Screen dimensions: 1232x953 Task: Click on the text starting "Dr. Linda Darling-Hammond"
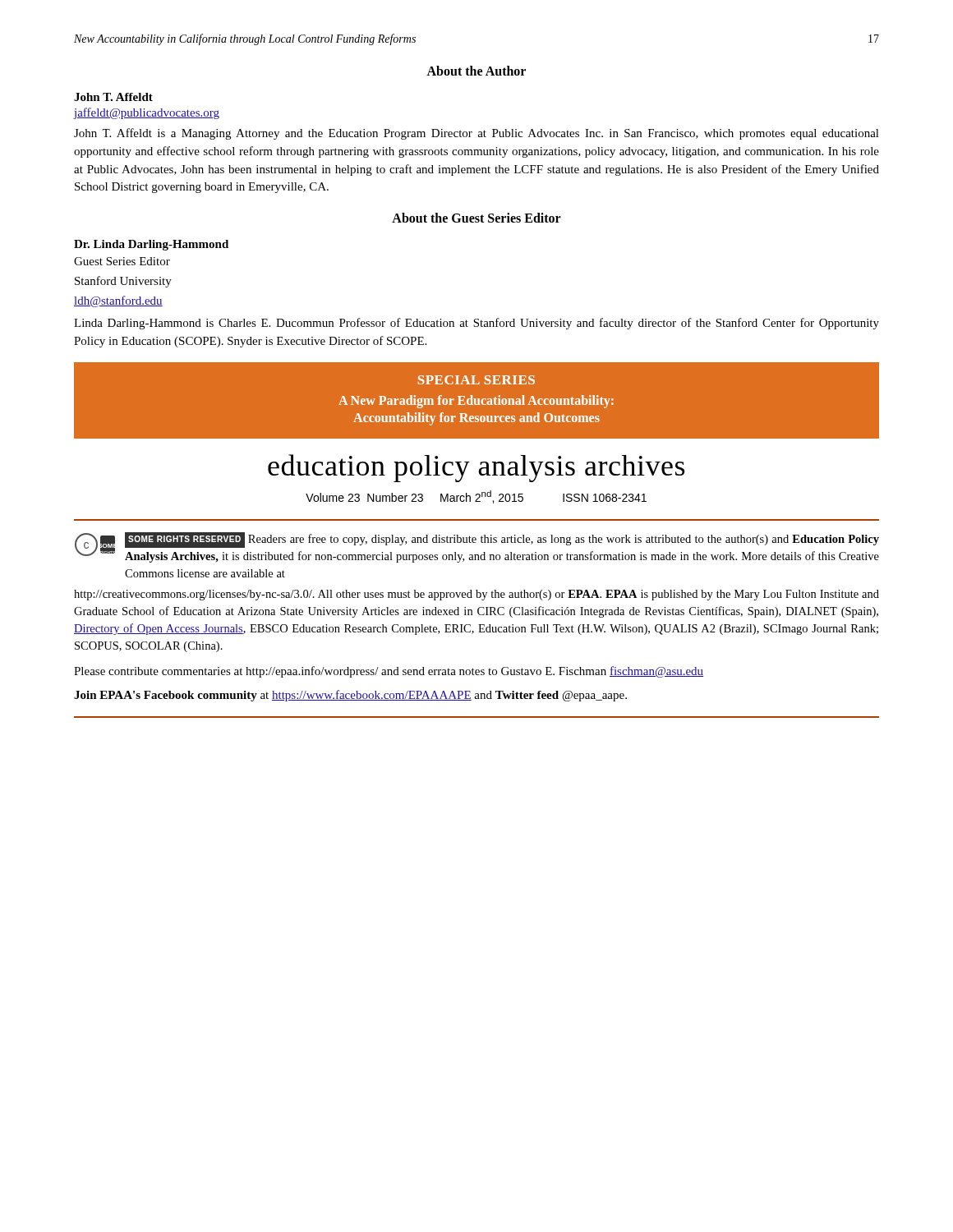[151, 244]
